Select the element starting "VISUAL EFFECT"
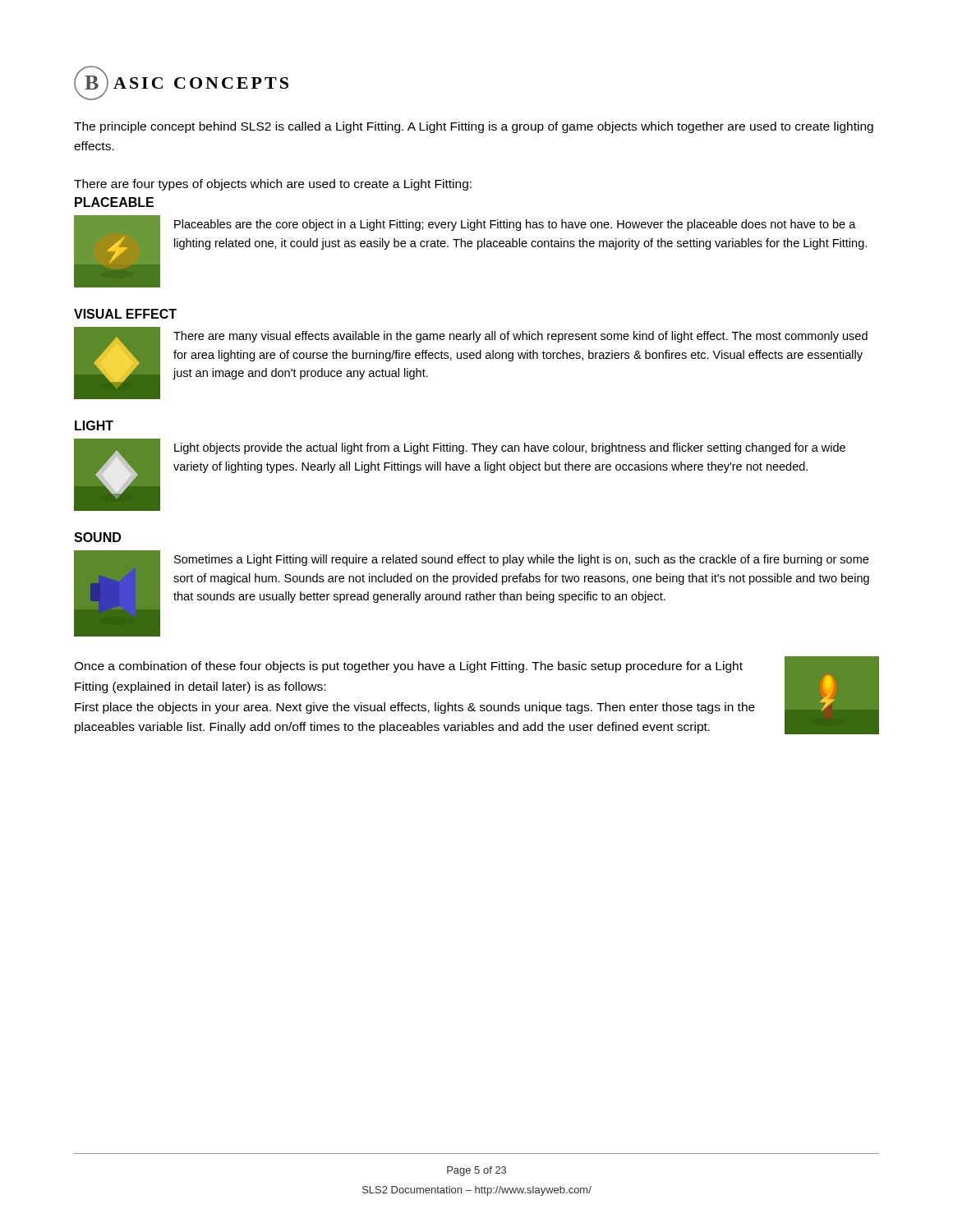The image size is (953, 1232). point(125,314)
